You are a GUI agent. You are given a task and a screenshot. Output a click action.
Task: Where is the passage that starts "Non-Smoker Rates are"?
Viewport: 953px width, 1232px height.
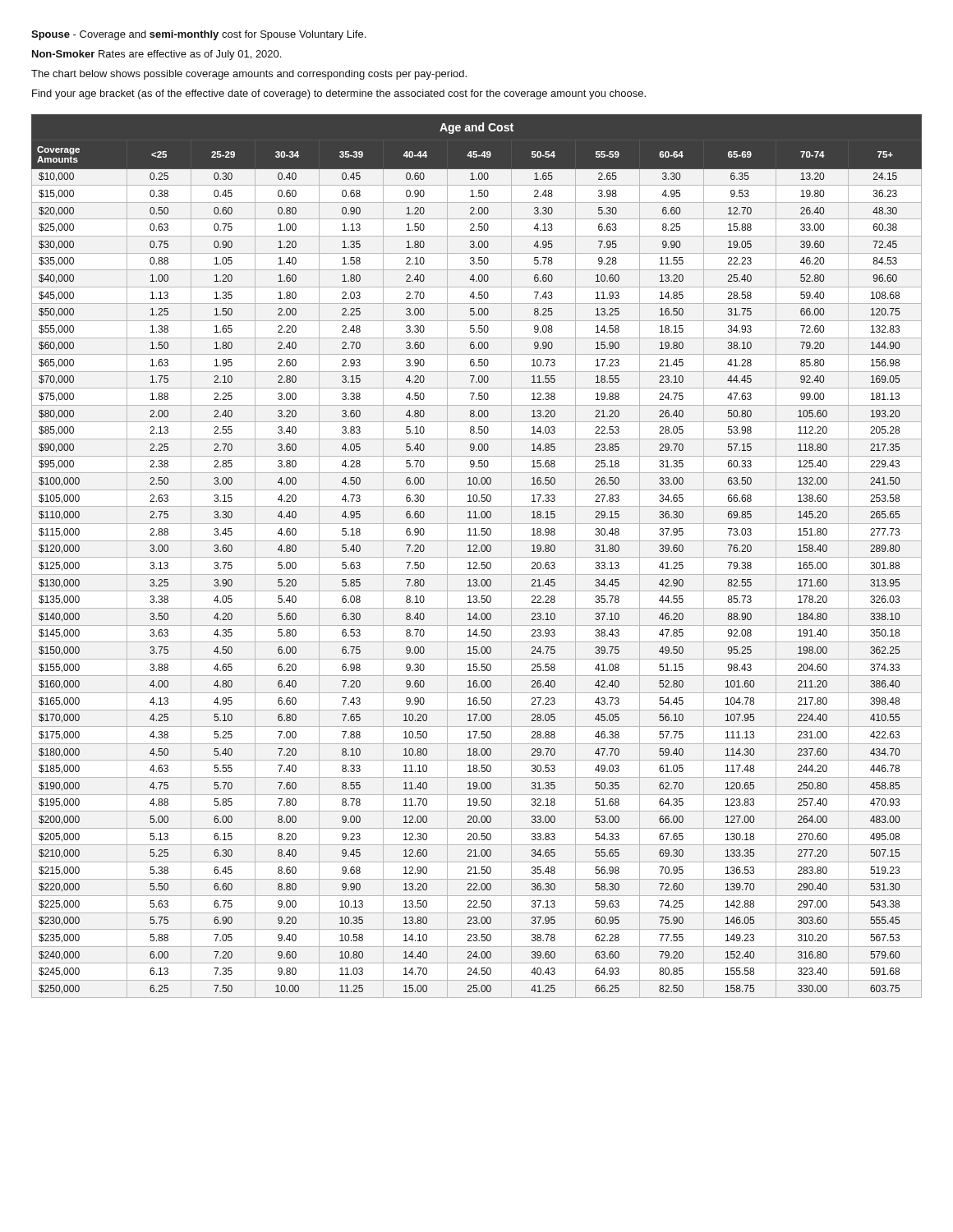(x=157, y=54)
